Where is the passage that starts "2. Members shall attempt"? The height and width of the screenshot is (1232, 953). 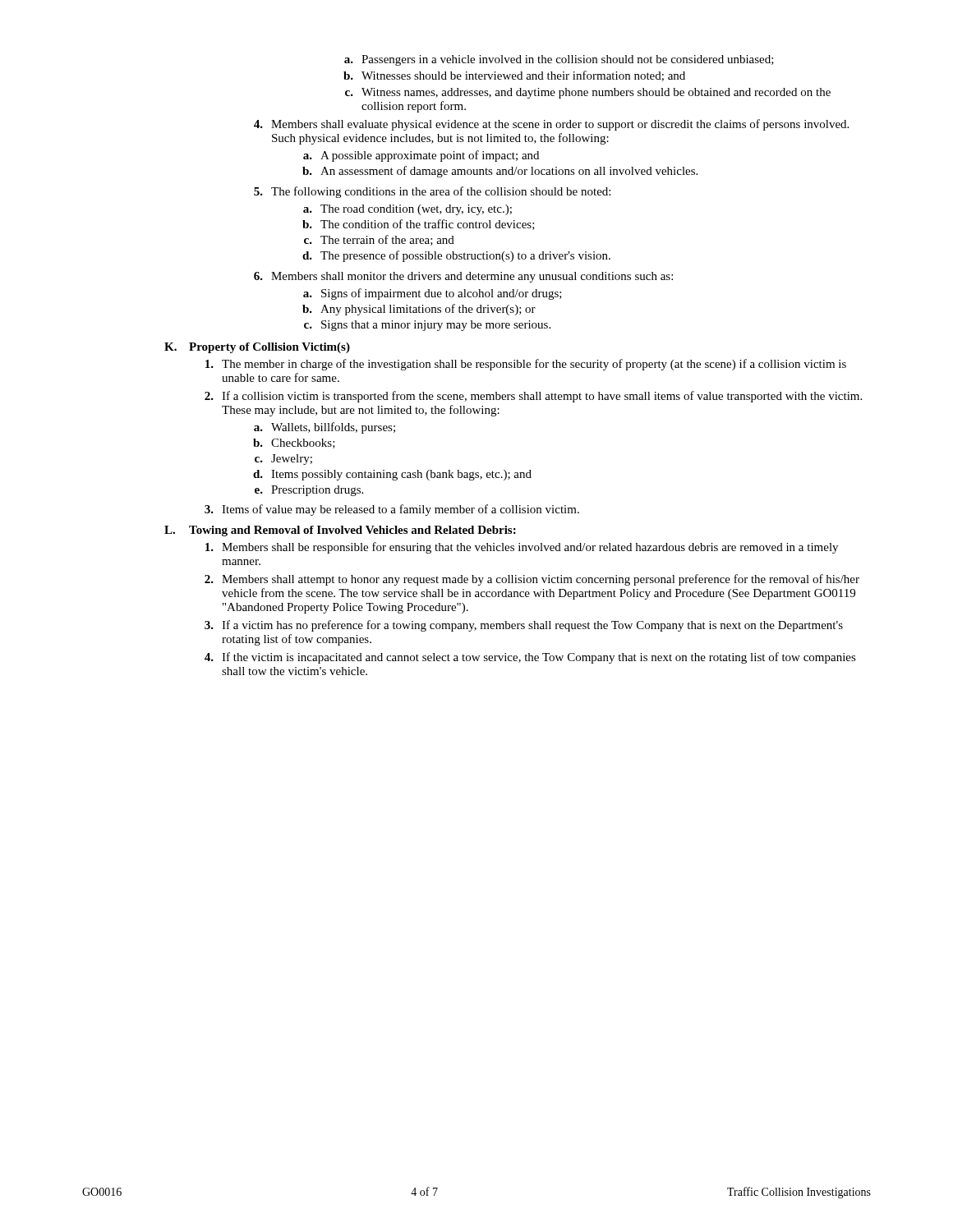click(x=530, y=593)
